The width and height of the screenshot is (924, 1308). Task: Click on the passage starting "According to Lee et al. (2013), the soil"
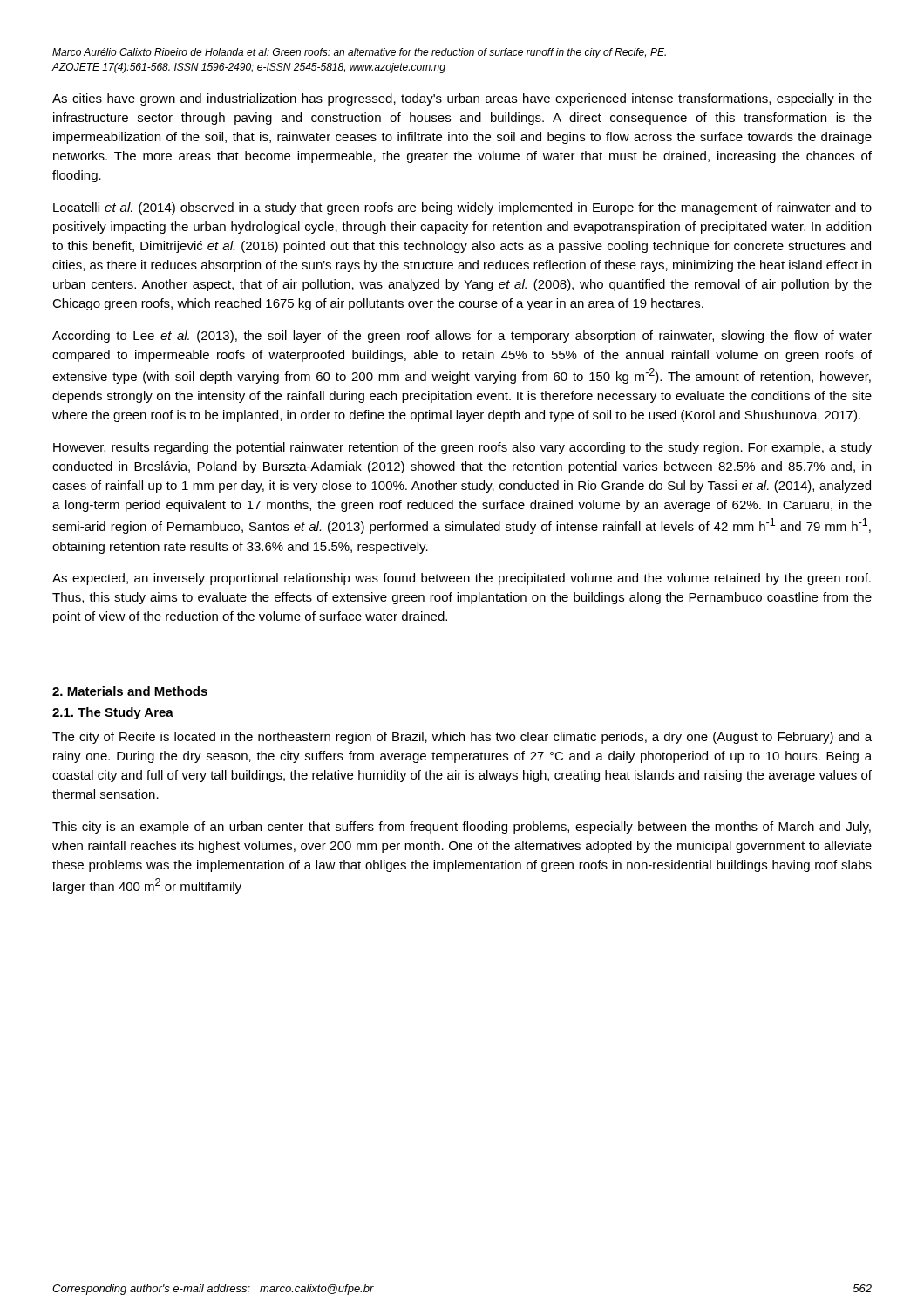click(x=462, y=375)
